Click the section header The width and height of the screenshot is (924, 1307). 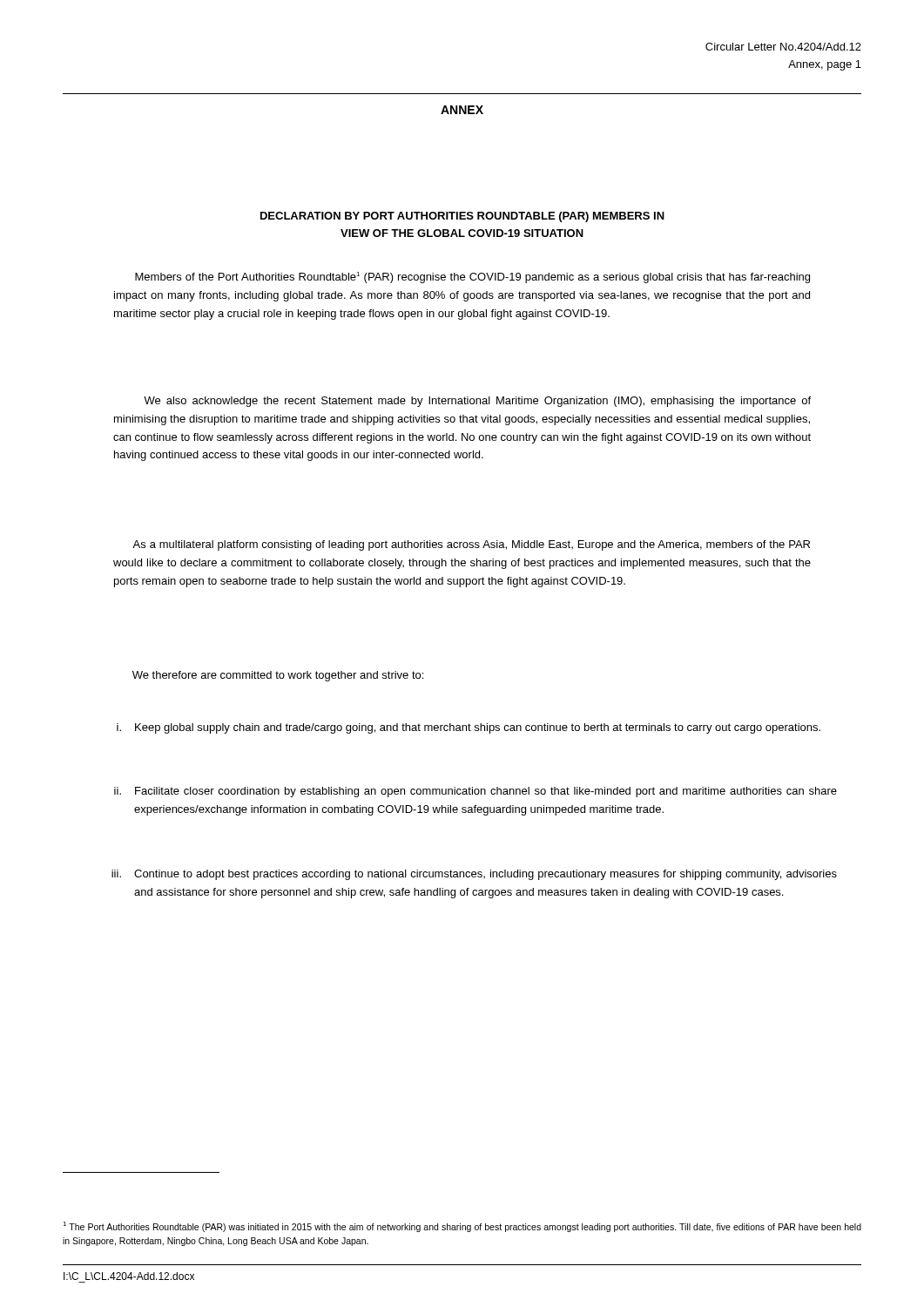coord(462,224)
